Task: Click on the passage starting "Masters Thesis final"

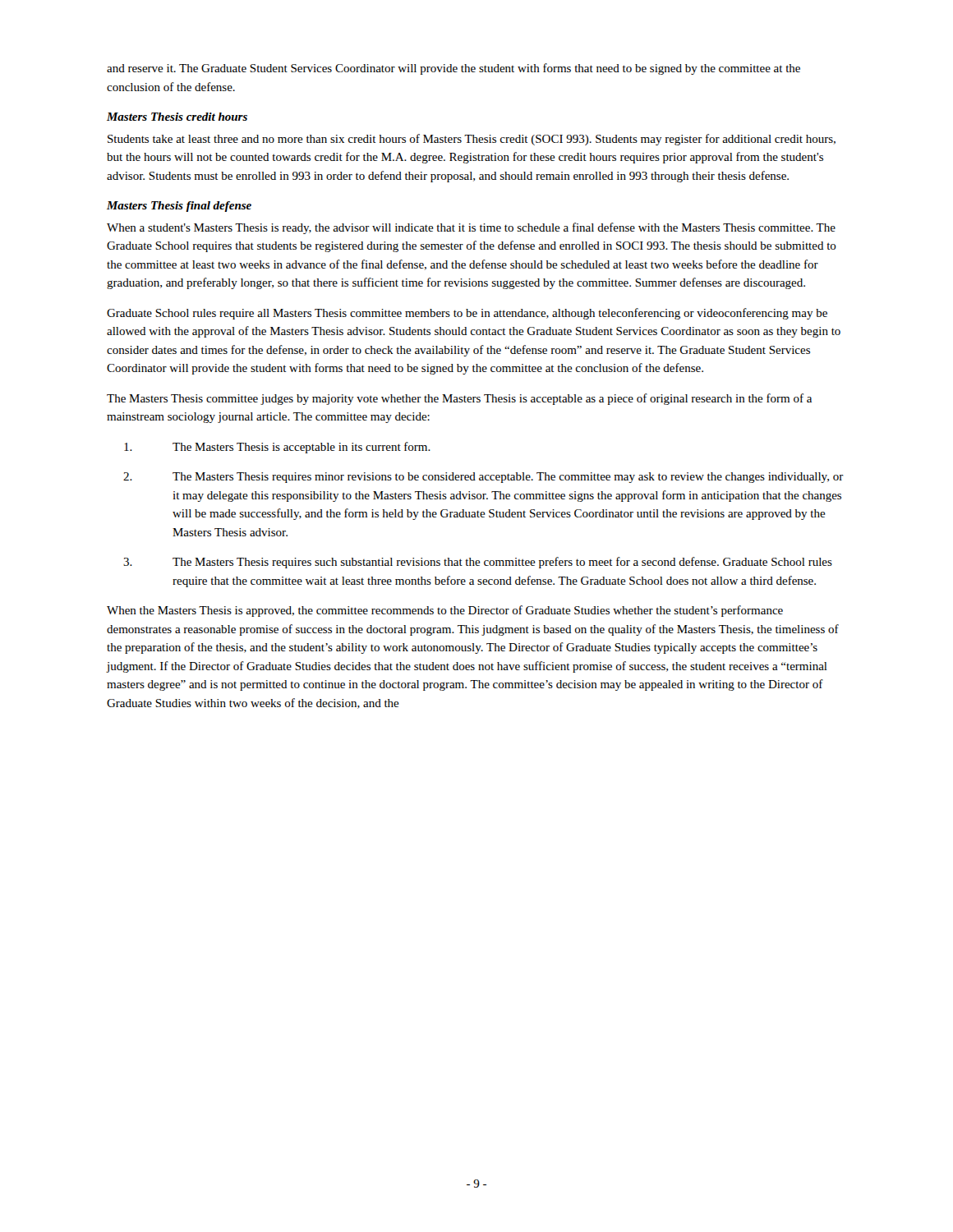Action: [x=179, y=205]
